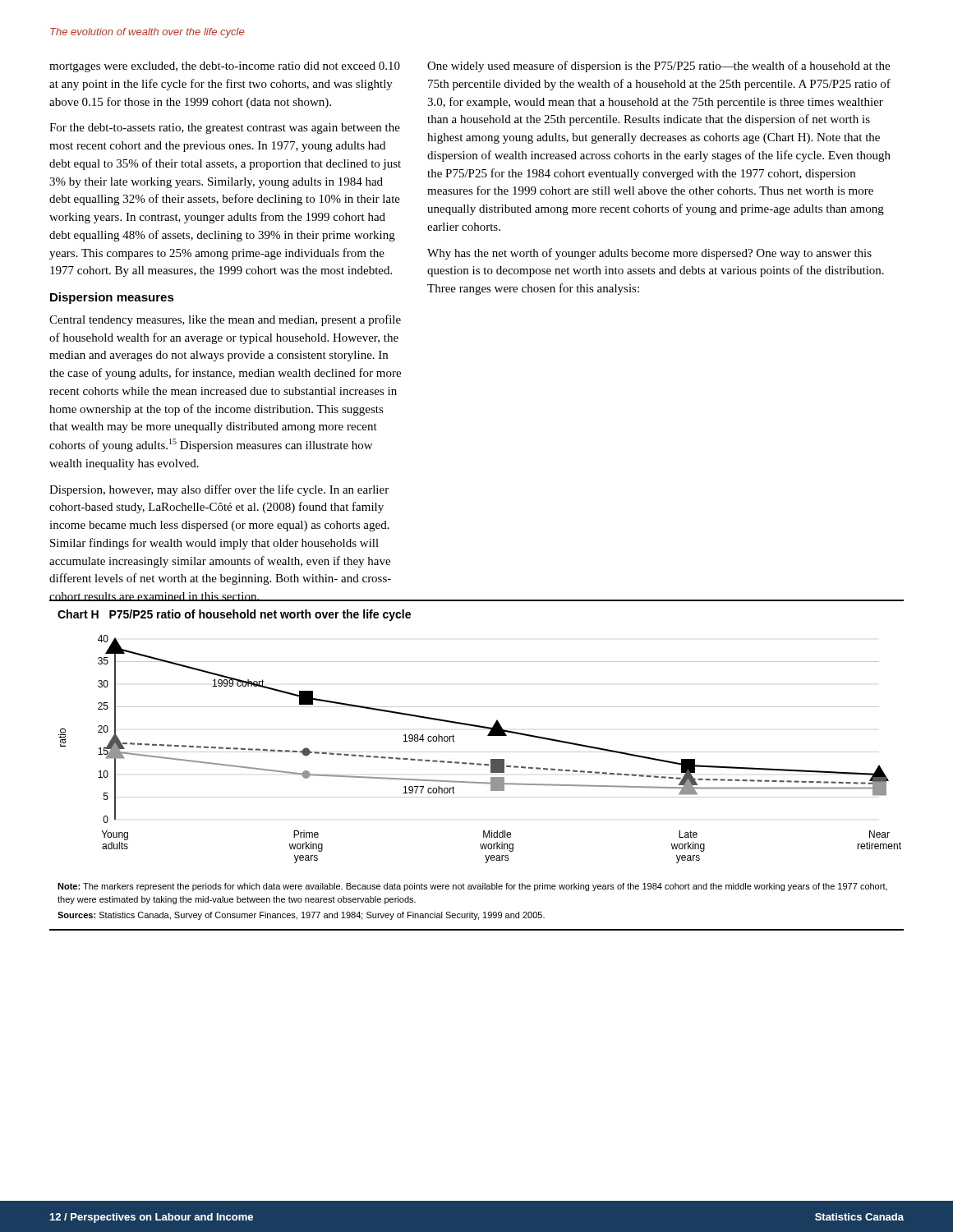Locate the block of text that opens with "For the debt-to-assets"
This screenshot has height=1232, width=953.
coord(226,200)
